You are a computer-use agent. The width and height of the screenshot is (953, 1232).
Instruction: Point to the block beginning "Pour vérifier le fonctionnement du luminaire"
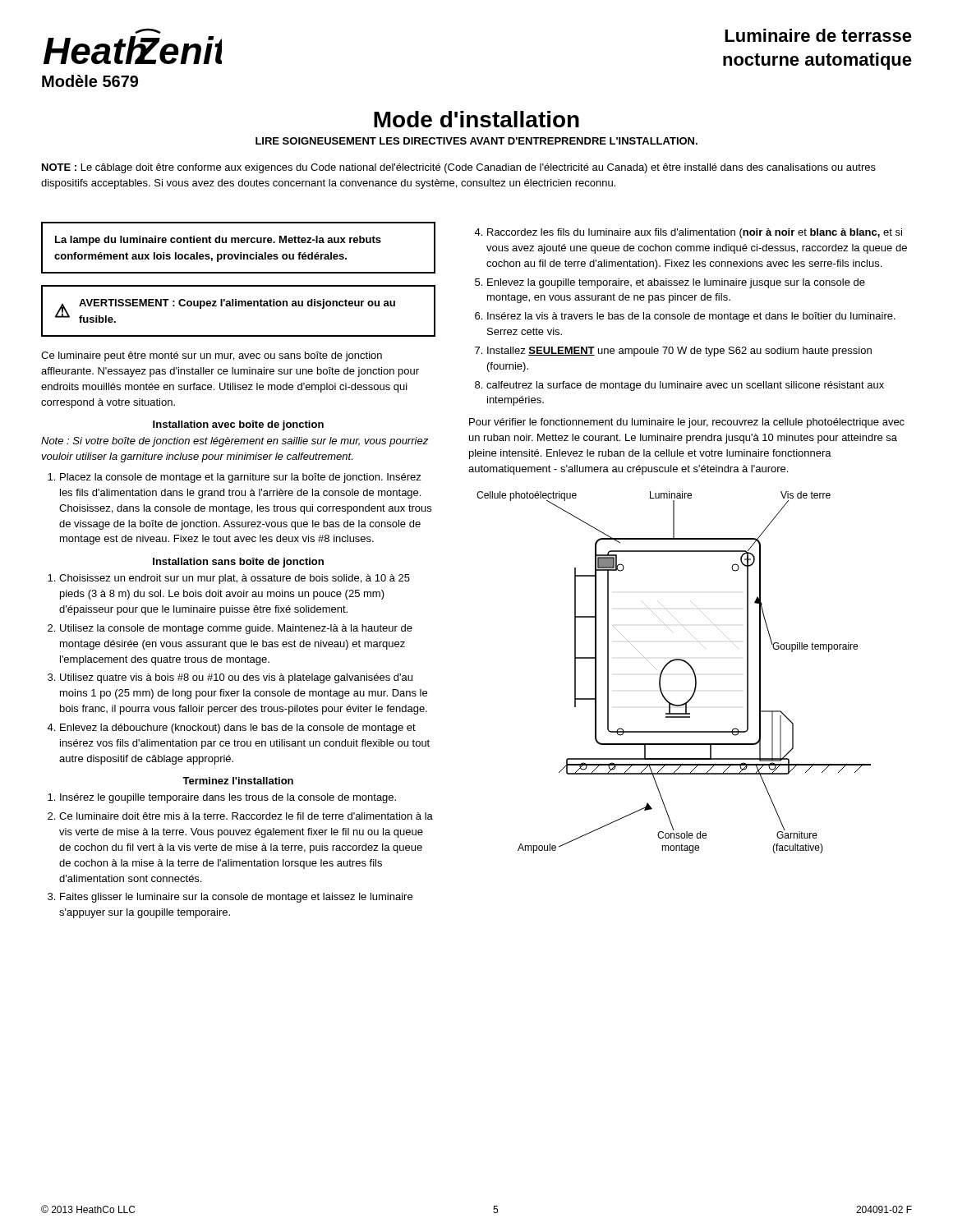(686, 445)
